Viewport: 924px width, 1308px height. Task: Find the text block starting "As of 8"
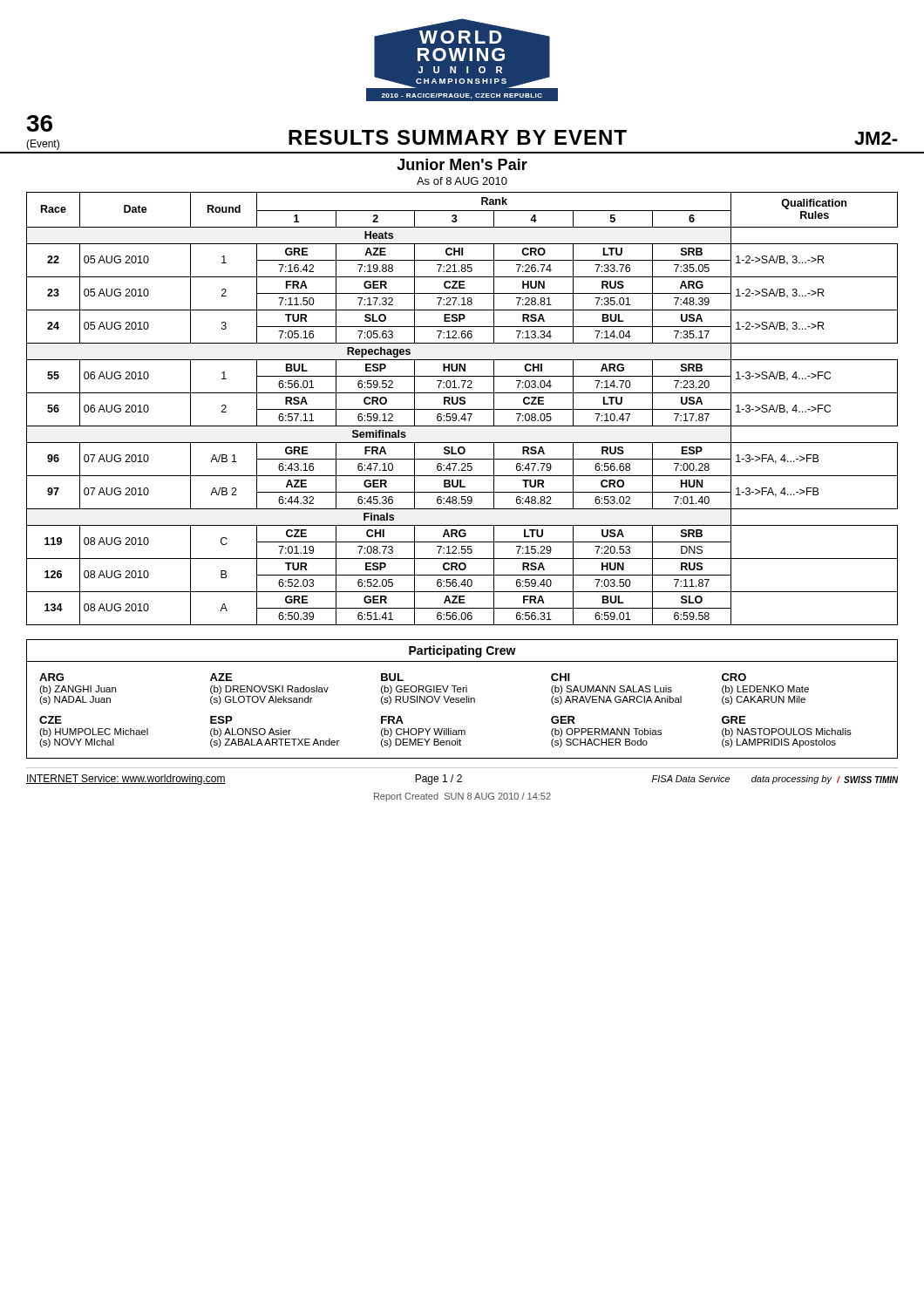point(462,181)
